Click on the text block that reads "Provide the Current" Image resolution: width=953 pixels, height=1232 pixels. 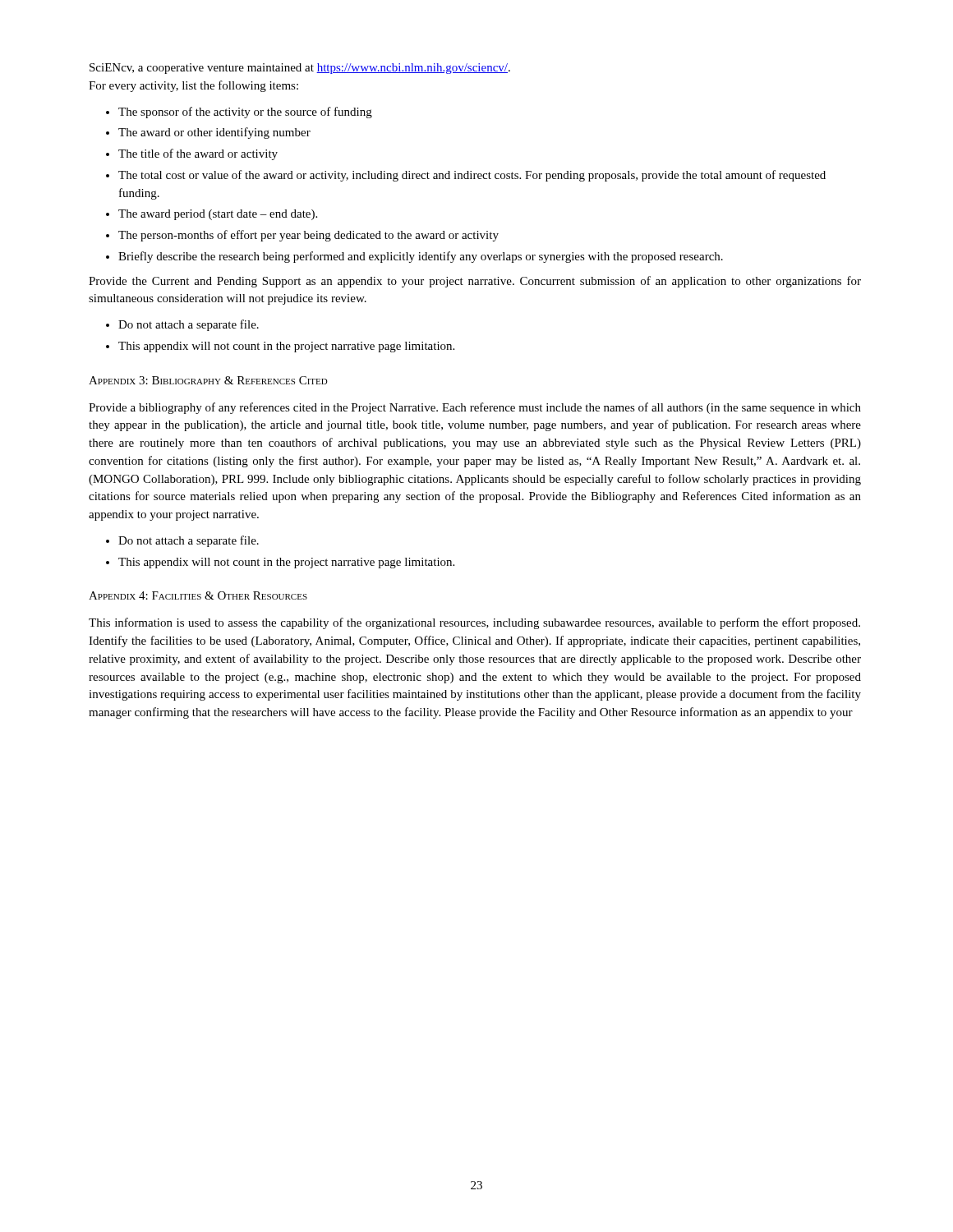(475, 289)
